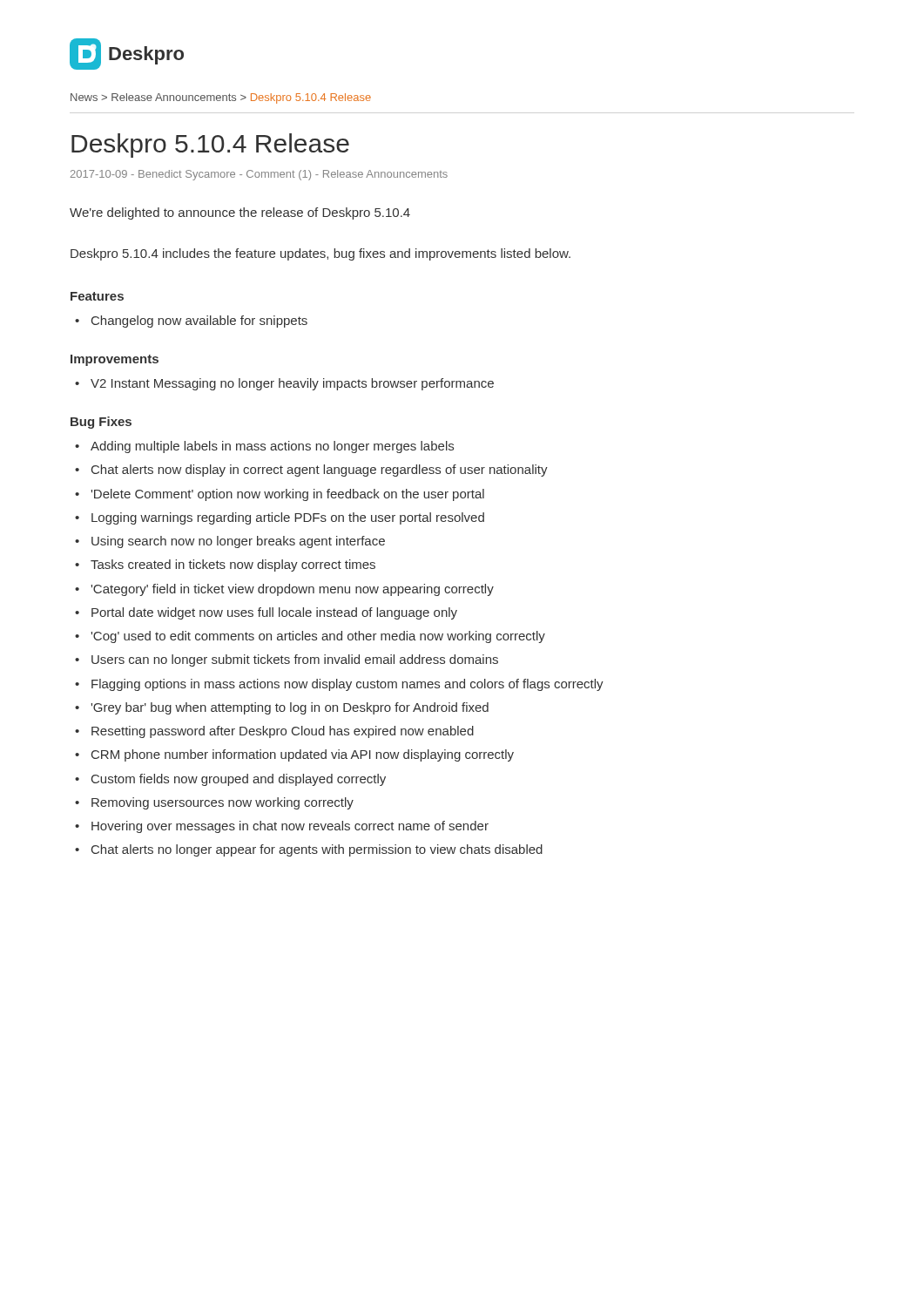924x1307 pixels.
Task: Locate the block of text that opens with "2017-10-09 - Benedict Sycamore - Comment (1) -"
Action: point(259,174)
